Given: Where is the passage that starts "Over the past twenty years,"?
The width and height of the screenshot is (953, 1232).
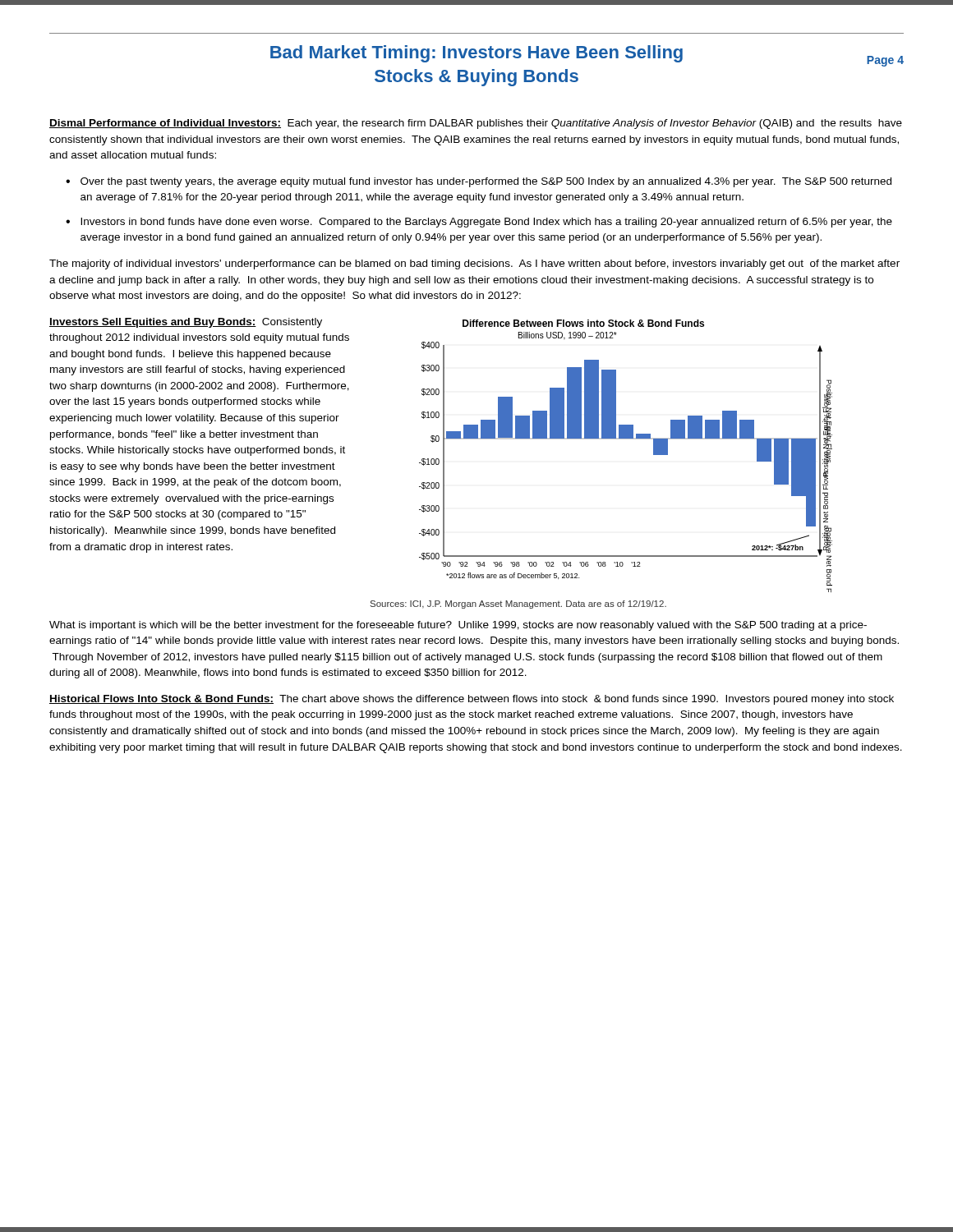Looking at the screenshot, I should (x=492, y=189).
